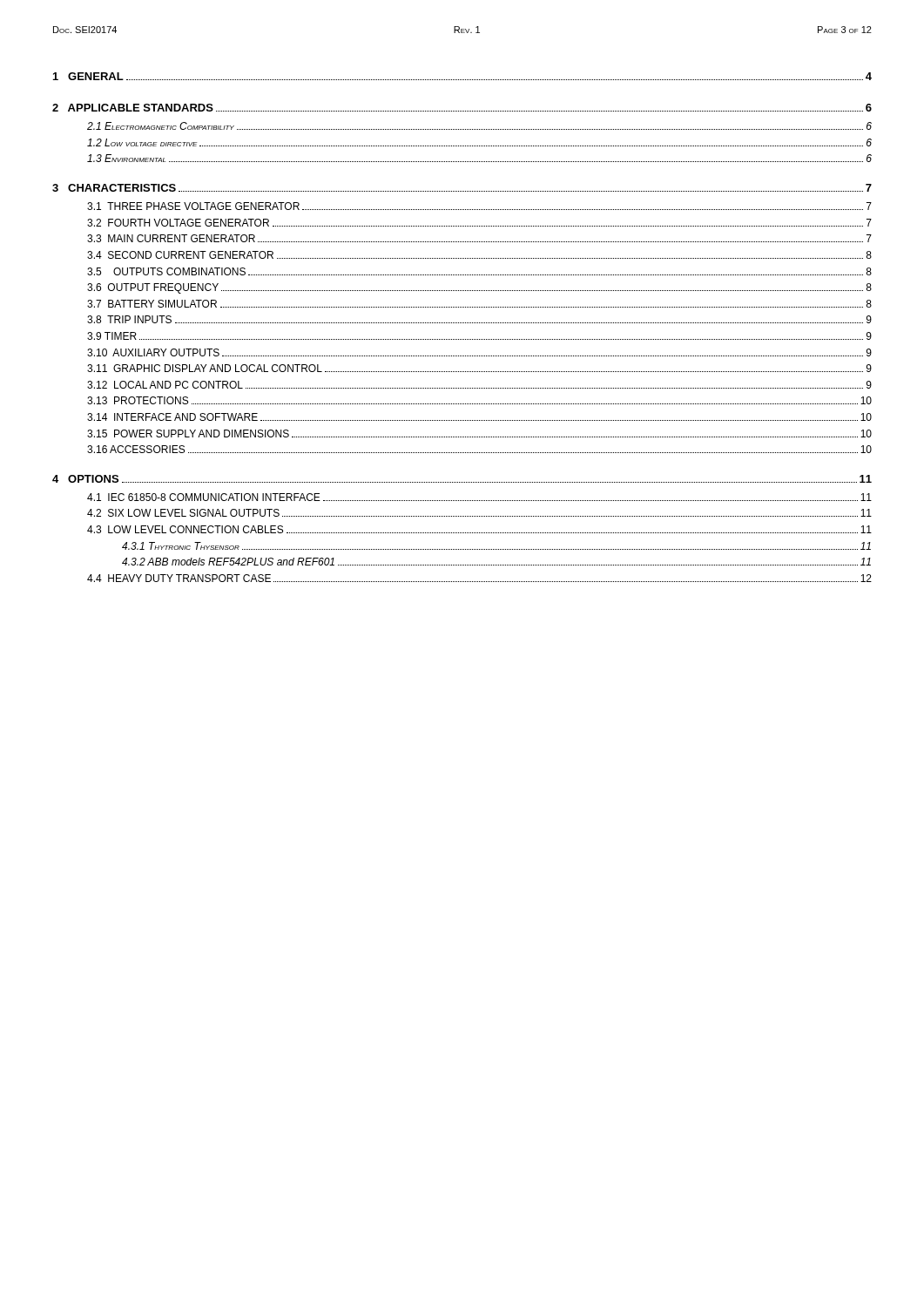Screen dimensions: 1307x924
Task: Click on the list item with the text "3.1 Three phase"
Action: click(x=462, y=207)
